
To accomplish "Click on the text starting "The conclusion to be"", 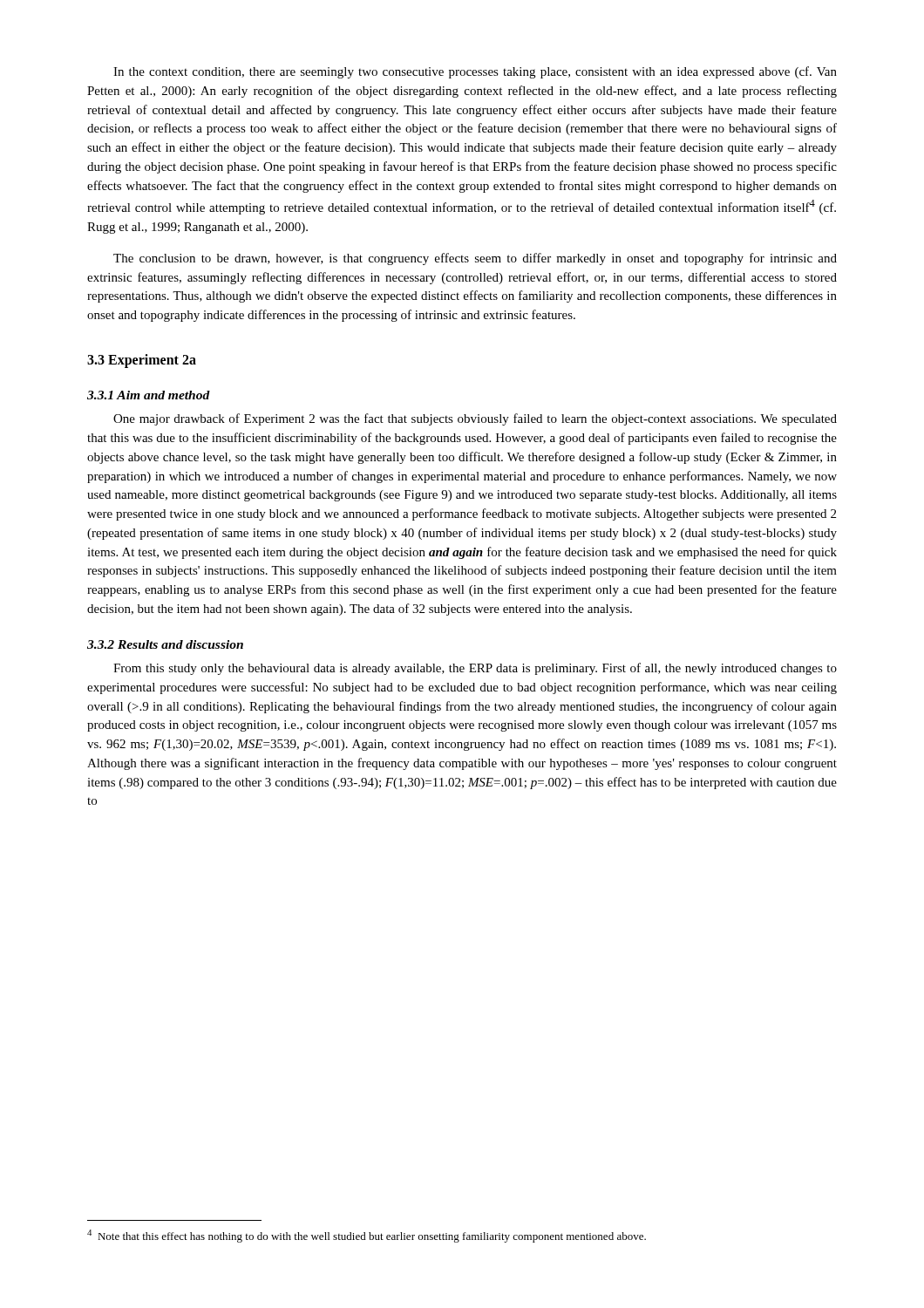I will click(462, 286).
